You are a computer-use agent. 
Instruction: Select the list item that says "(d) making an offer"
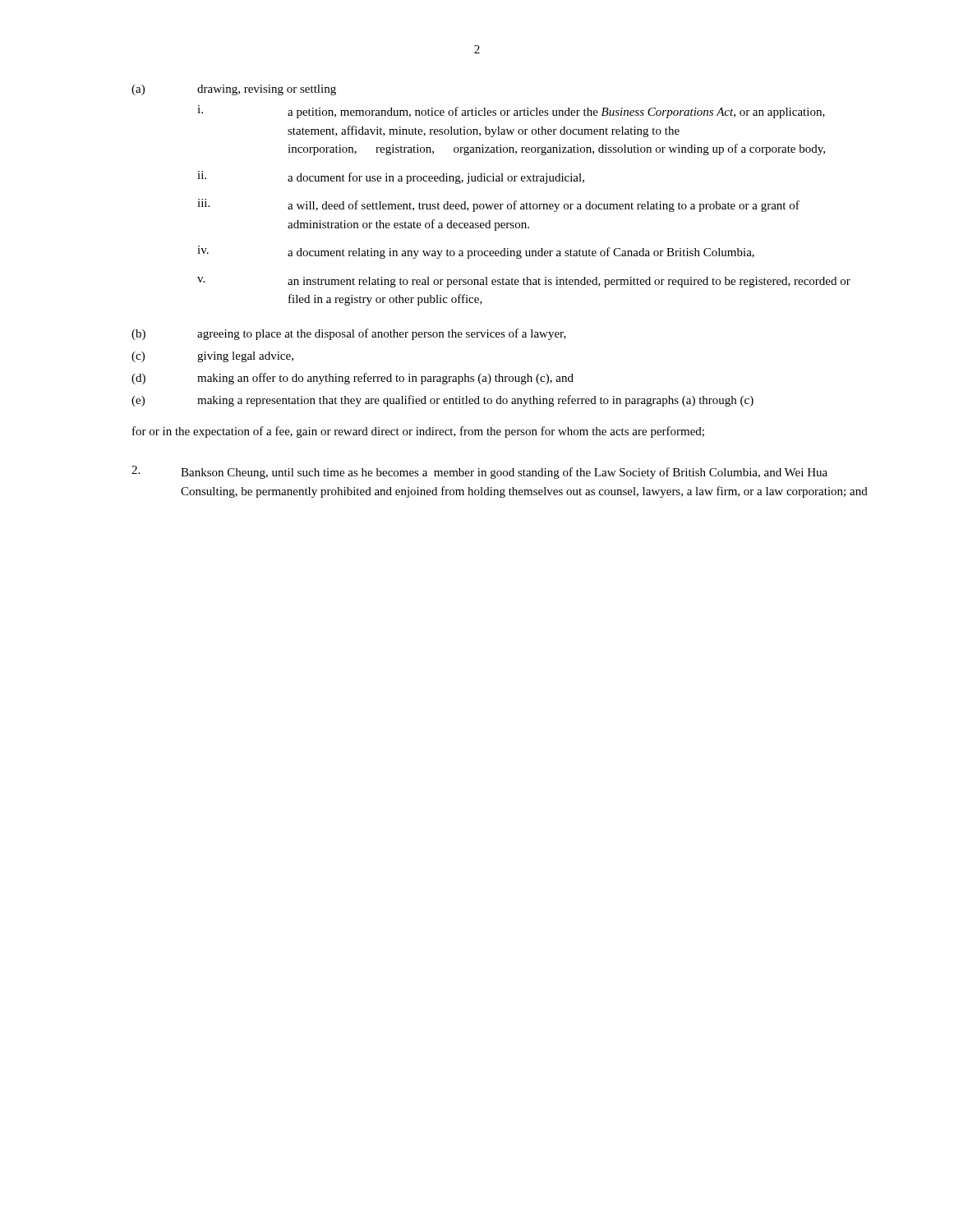coord(502,378)
